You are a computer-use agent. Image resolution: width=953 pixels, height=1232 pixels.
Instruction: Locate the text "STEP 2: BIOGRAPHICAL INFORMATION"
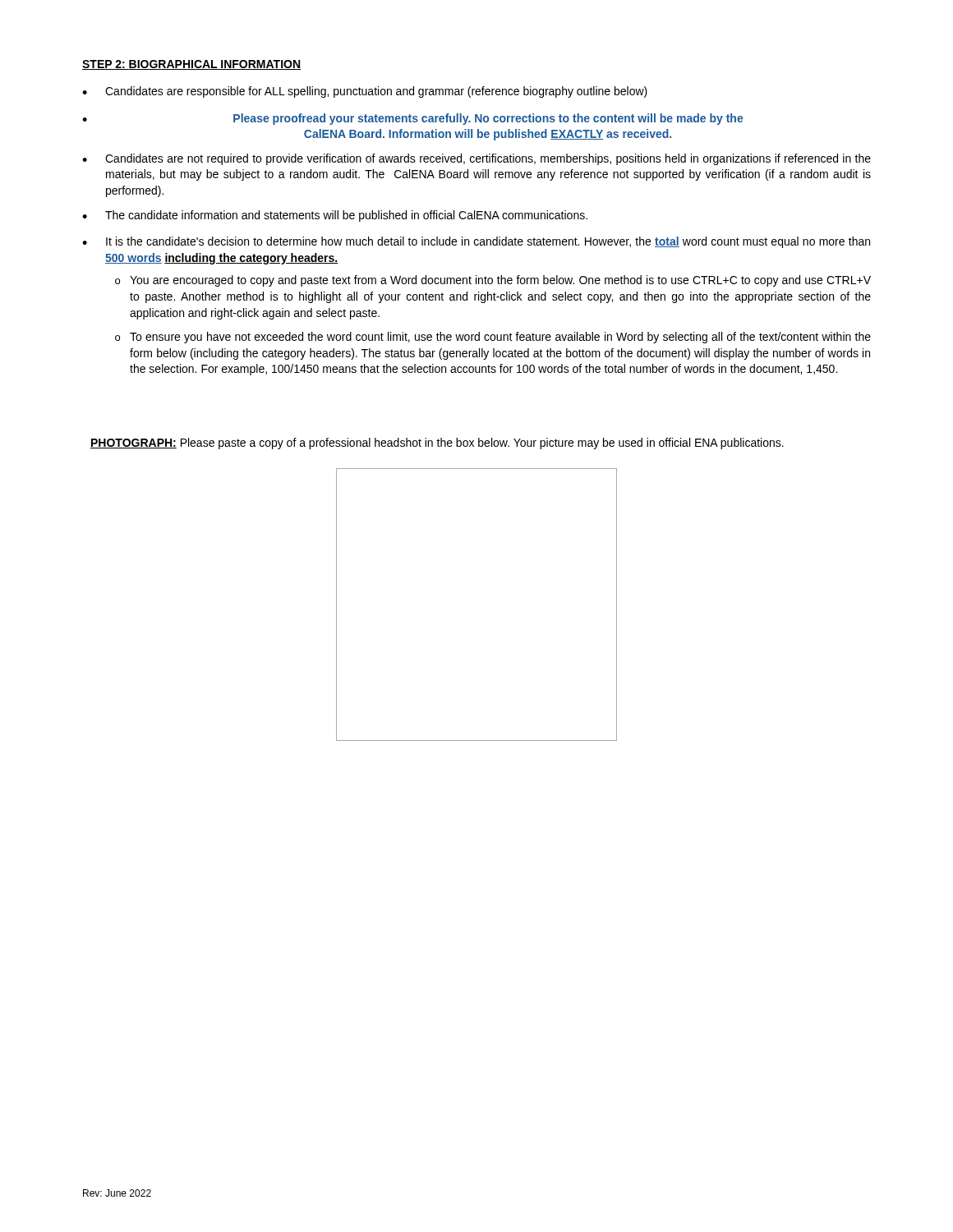coord(191,64)
